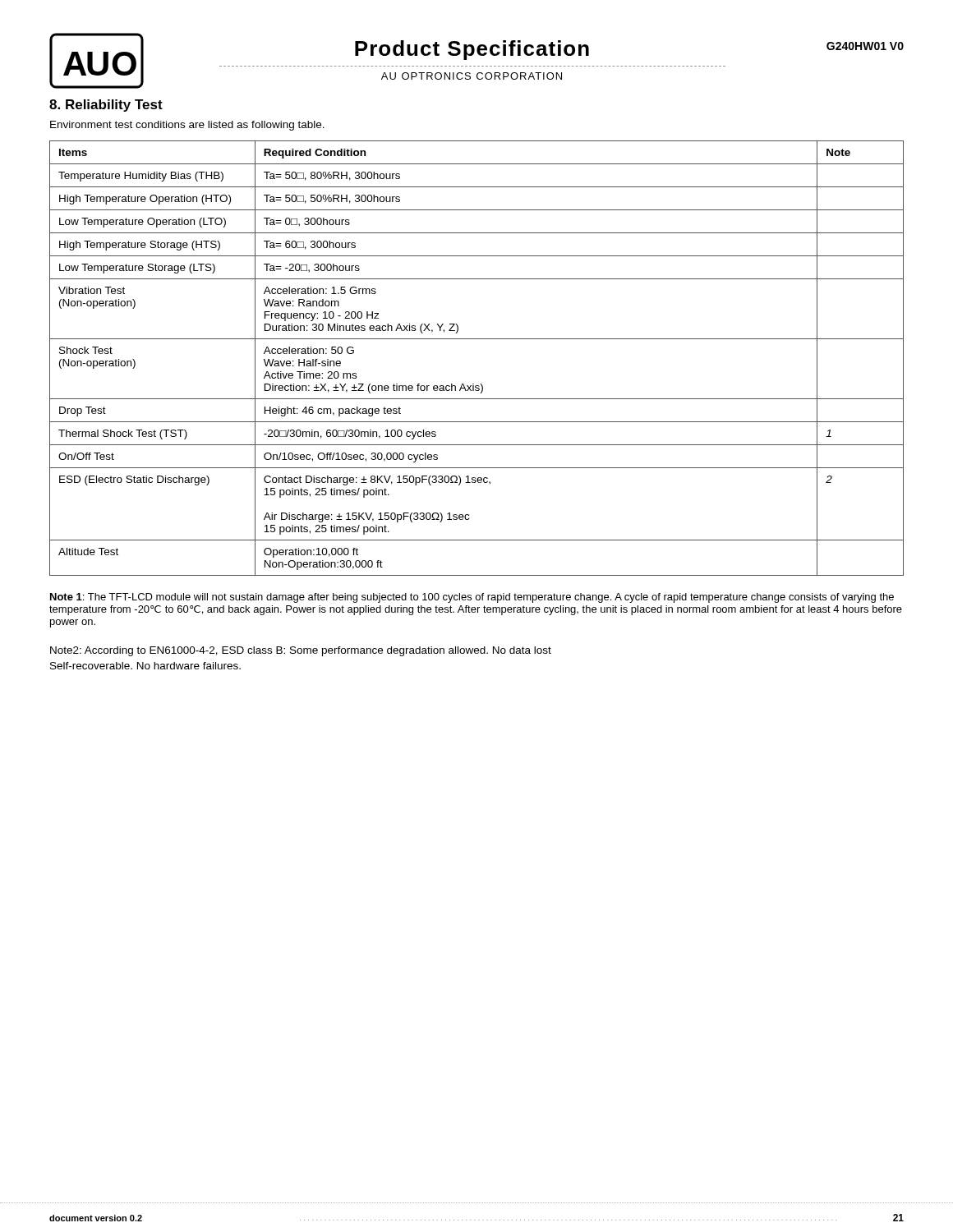
Task: Locate the passage starting "Self-recoverable. No hardware failures."
Action: pos(145,666)
